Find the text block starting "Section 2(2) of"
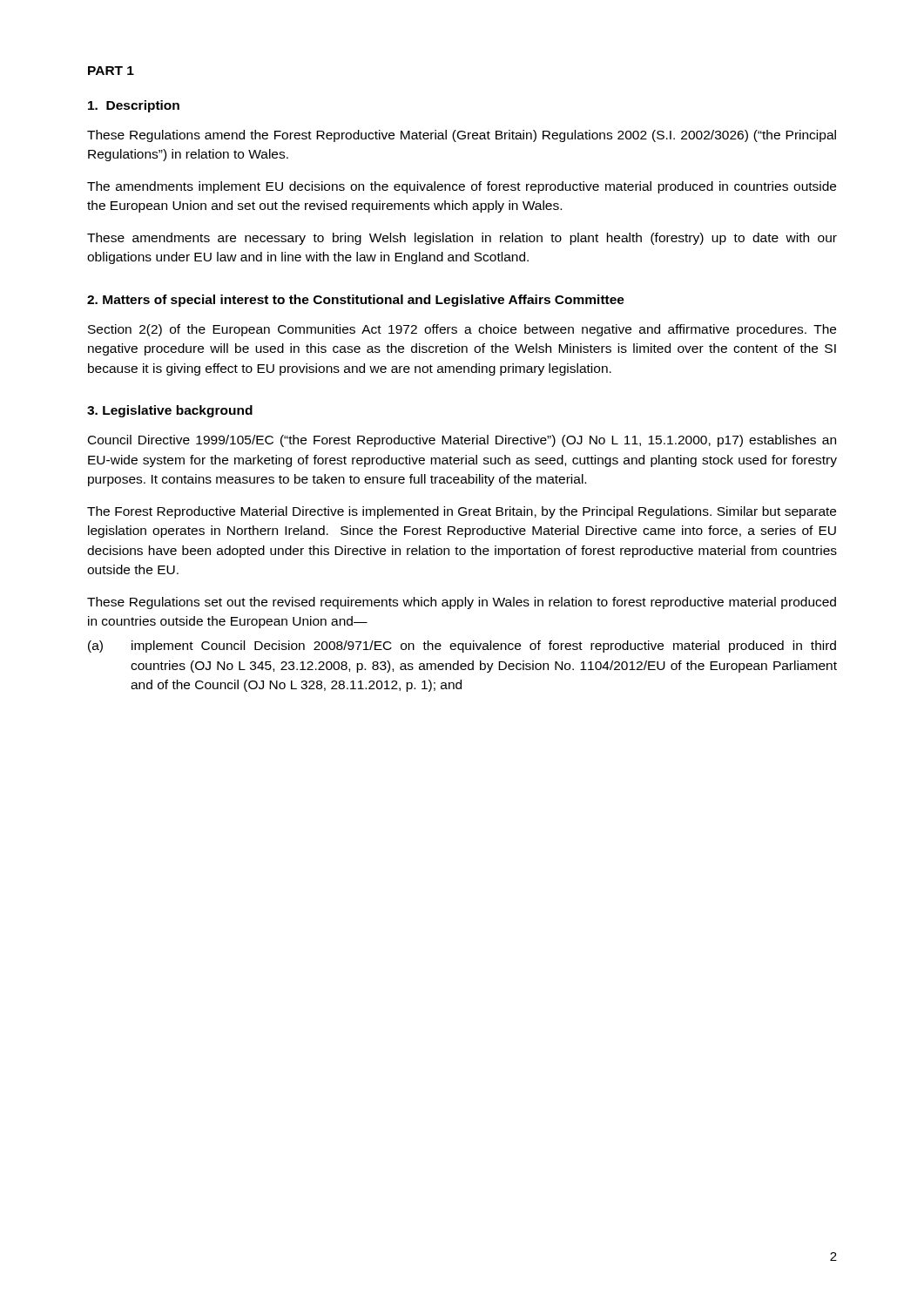 pos(462,349)
